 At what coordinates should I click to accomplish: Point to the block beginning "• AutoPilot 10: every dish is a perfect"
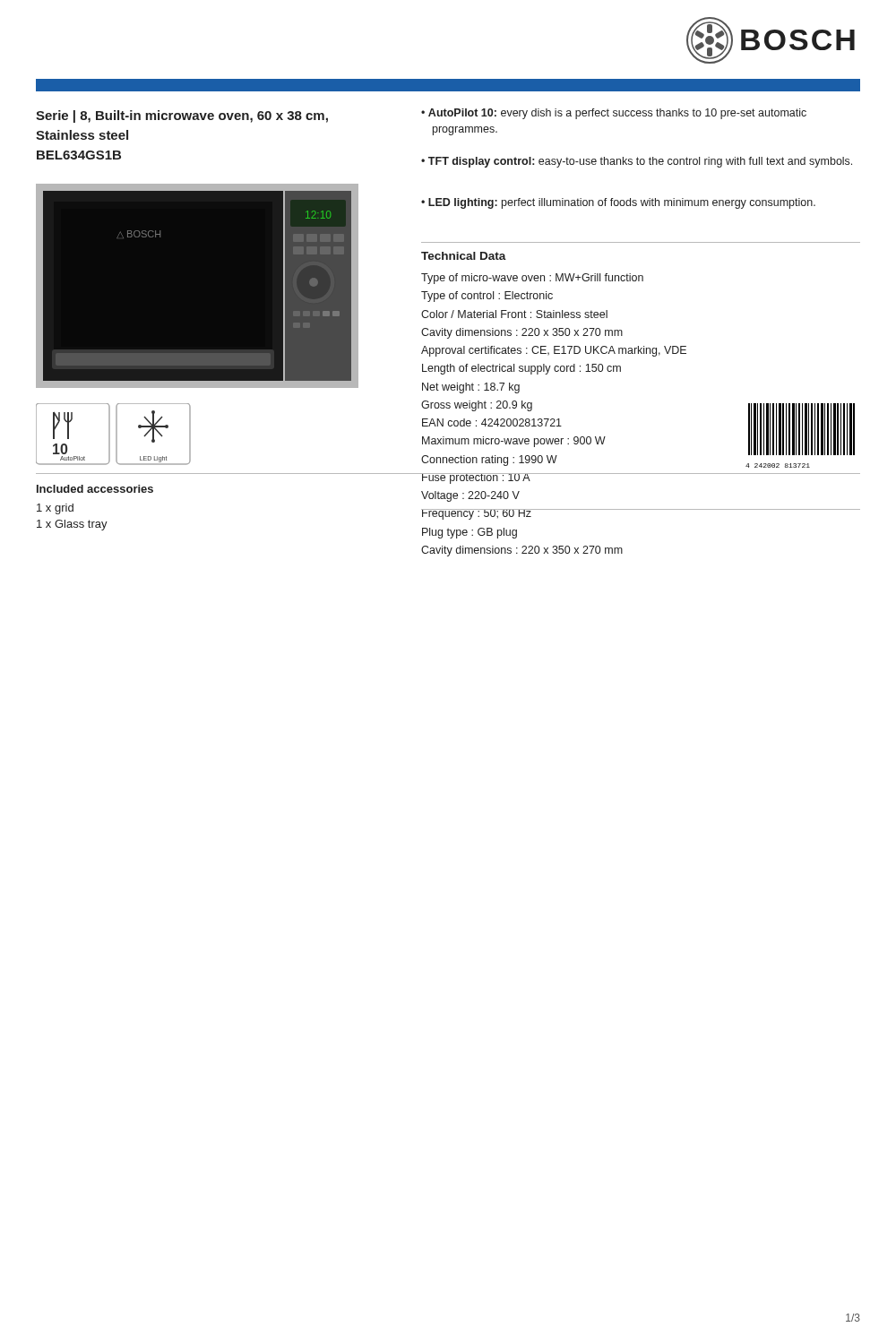click(x=614, y=121)
